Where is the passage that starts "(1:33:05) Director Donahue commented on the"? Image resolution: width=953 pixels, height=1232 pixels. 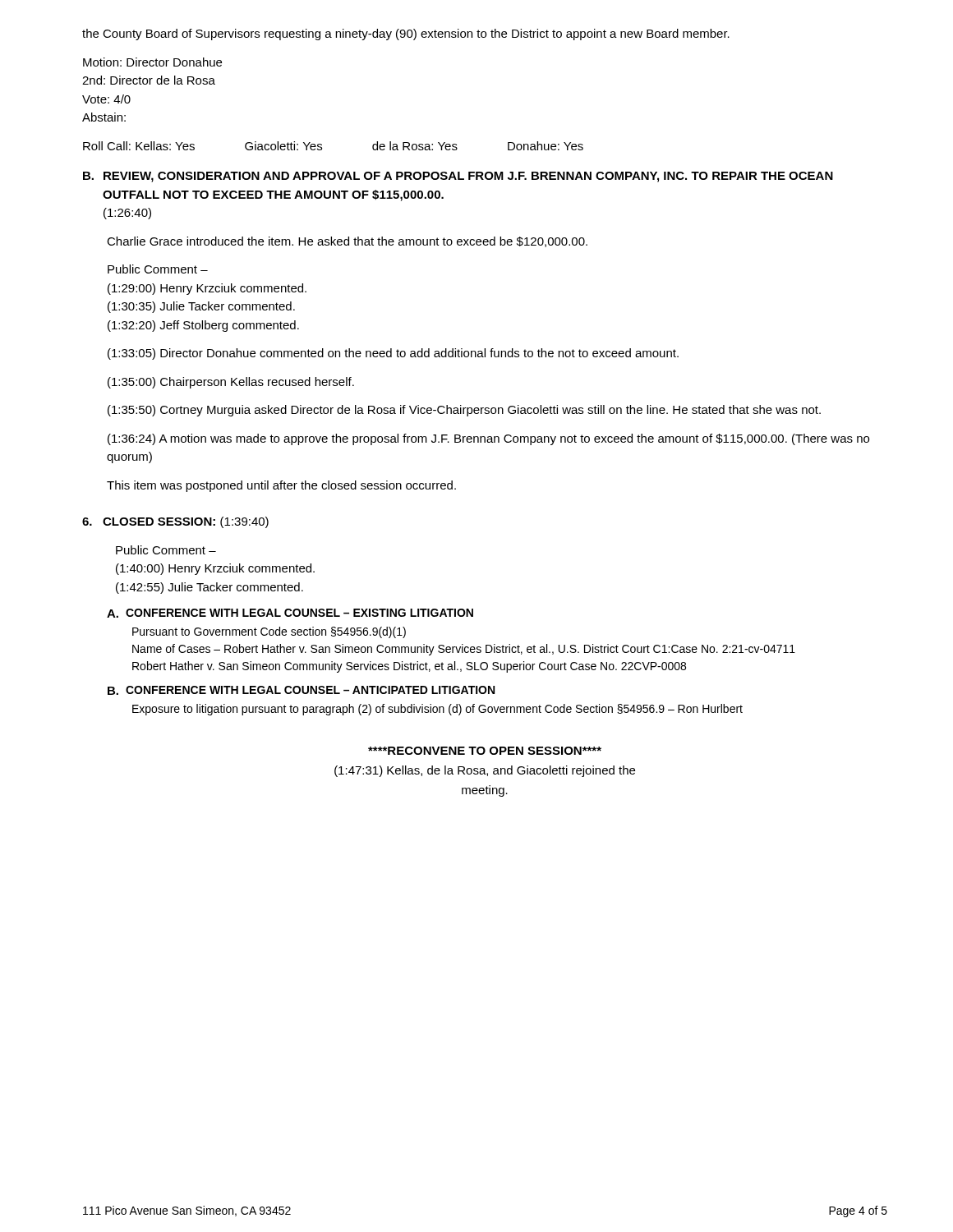[x=393, y=353]
